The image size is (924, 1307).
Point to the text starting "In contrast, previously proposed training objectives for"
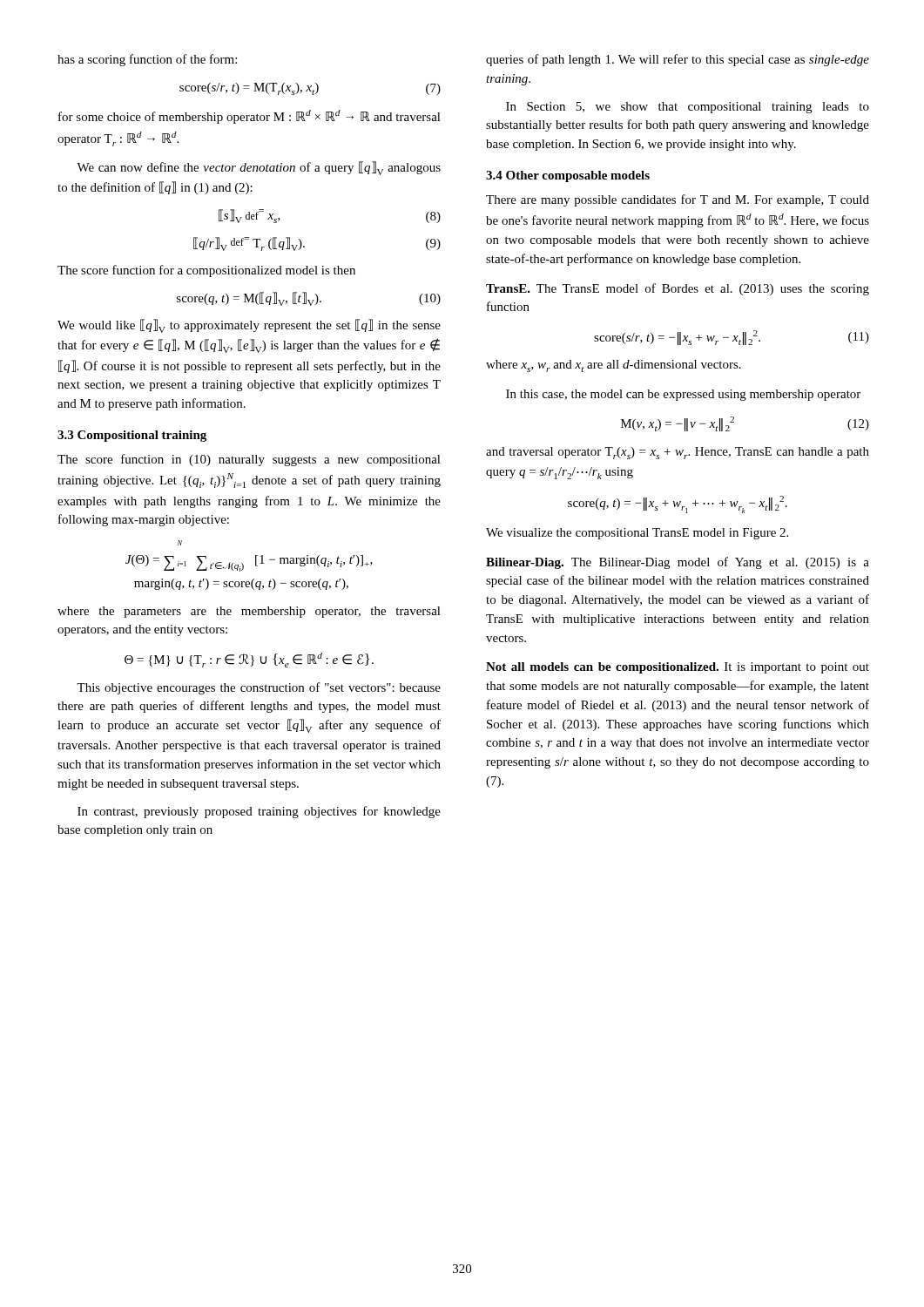click(x=249, y=820)
